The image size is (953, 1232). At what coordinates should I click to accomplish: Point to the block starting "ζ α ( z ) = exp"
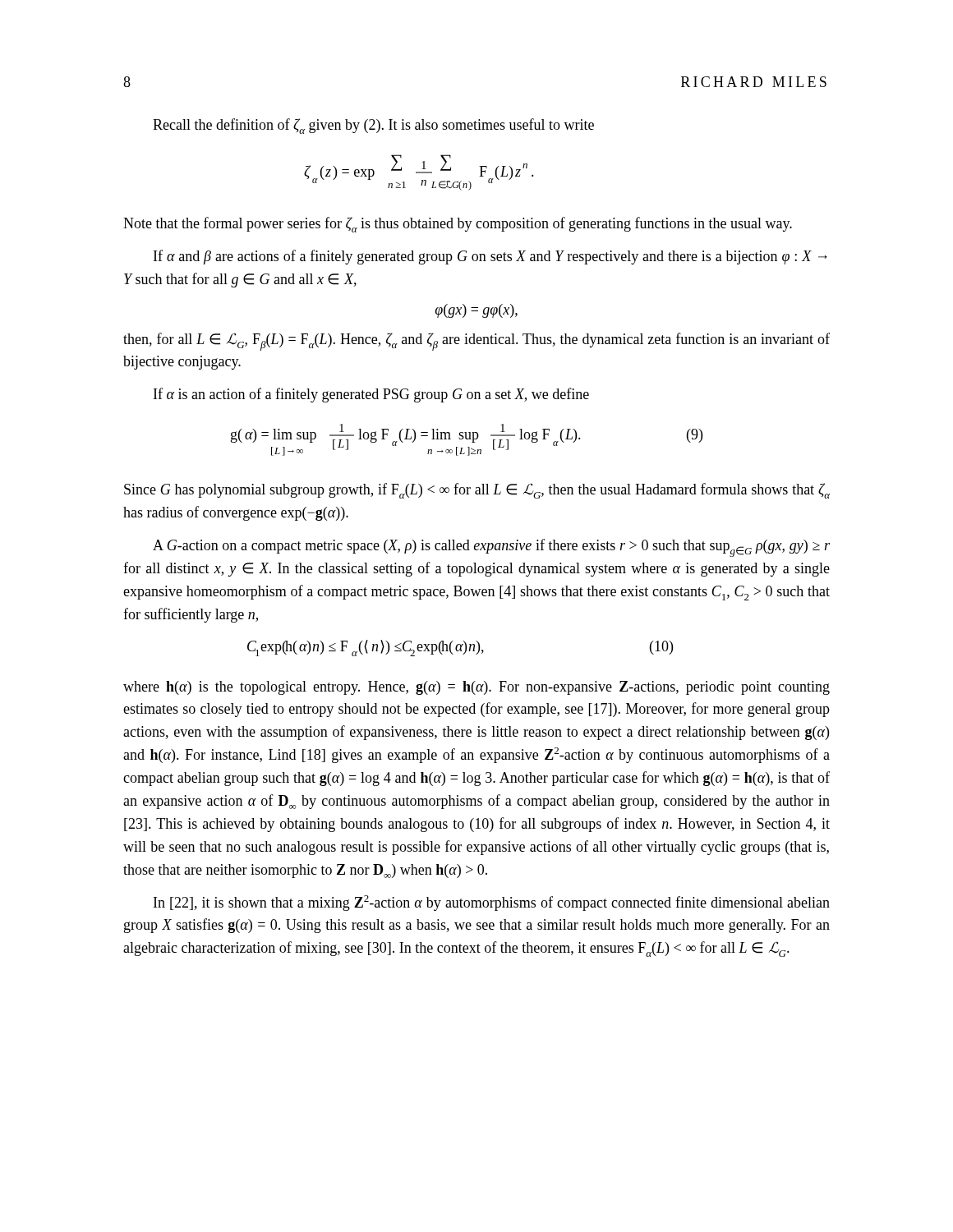[x=476, y=173]
